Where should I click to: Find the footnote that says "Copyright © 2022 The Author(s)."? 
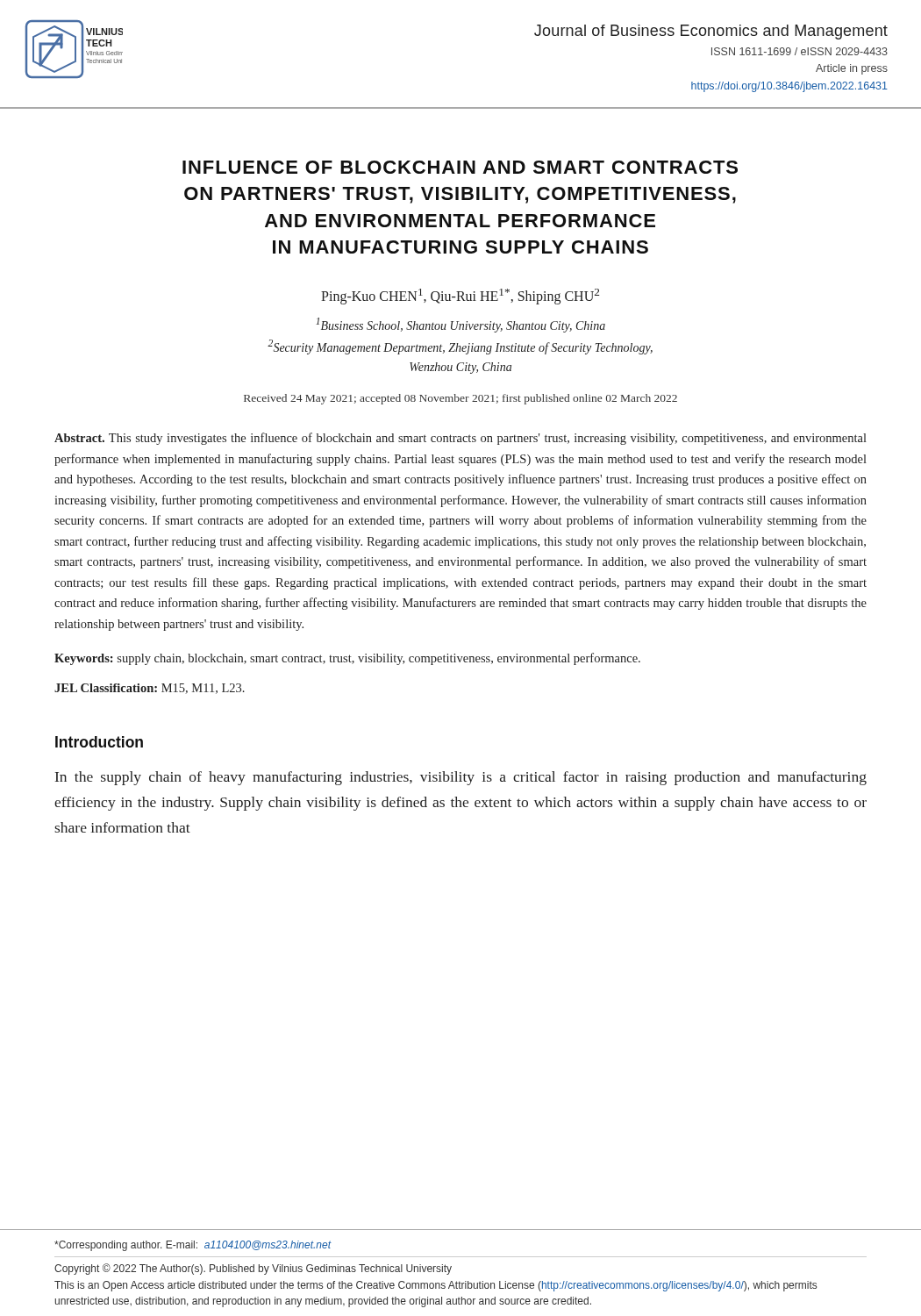click(253, 1269)
